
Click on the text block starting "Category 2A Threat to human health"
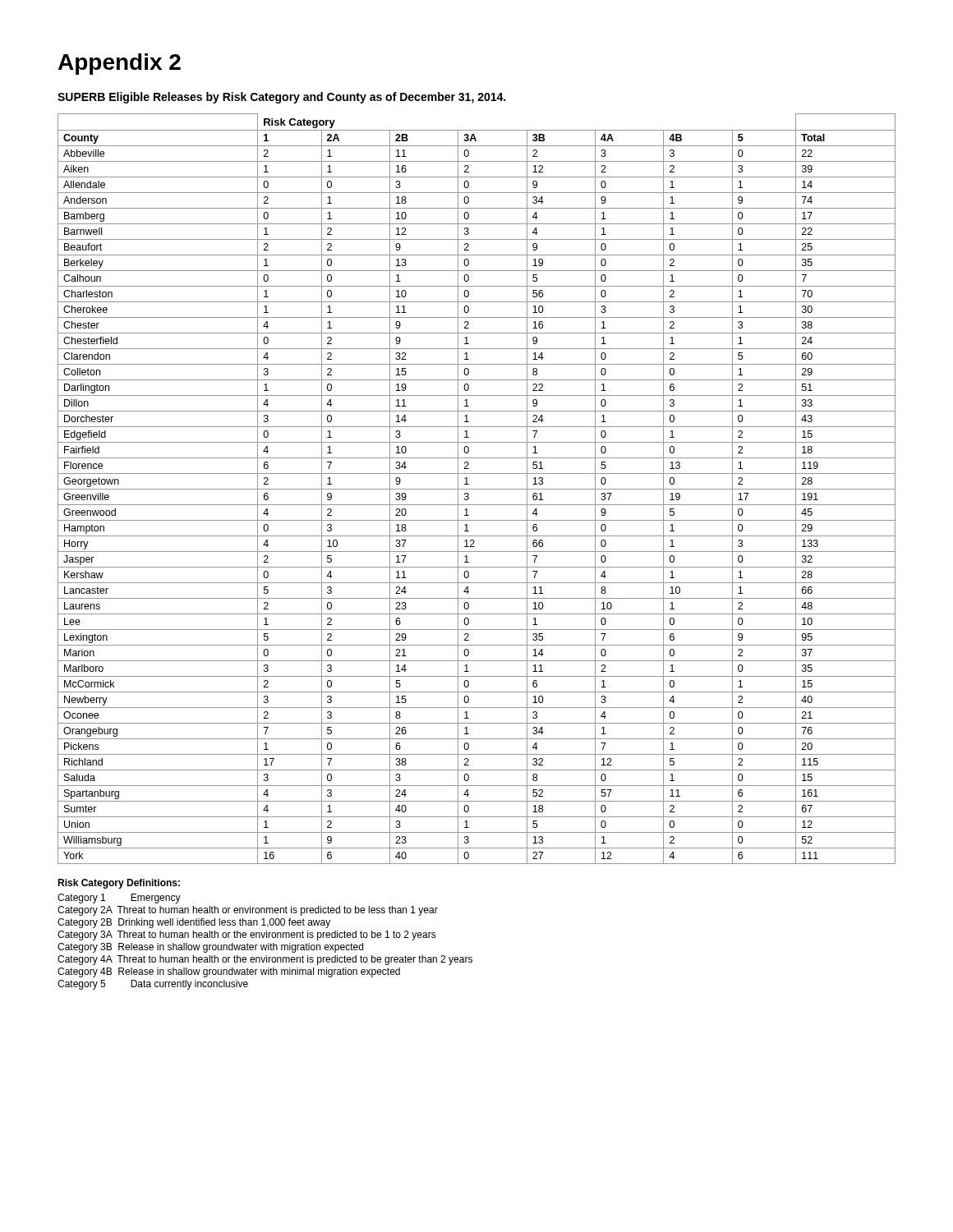(248, 910)
